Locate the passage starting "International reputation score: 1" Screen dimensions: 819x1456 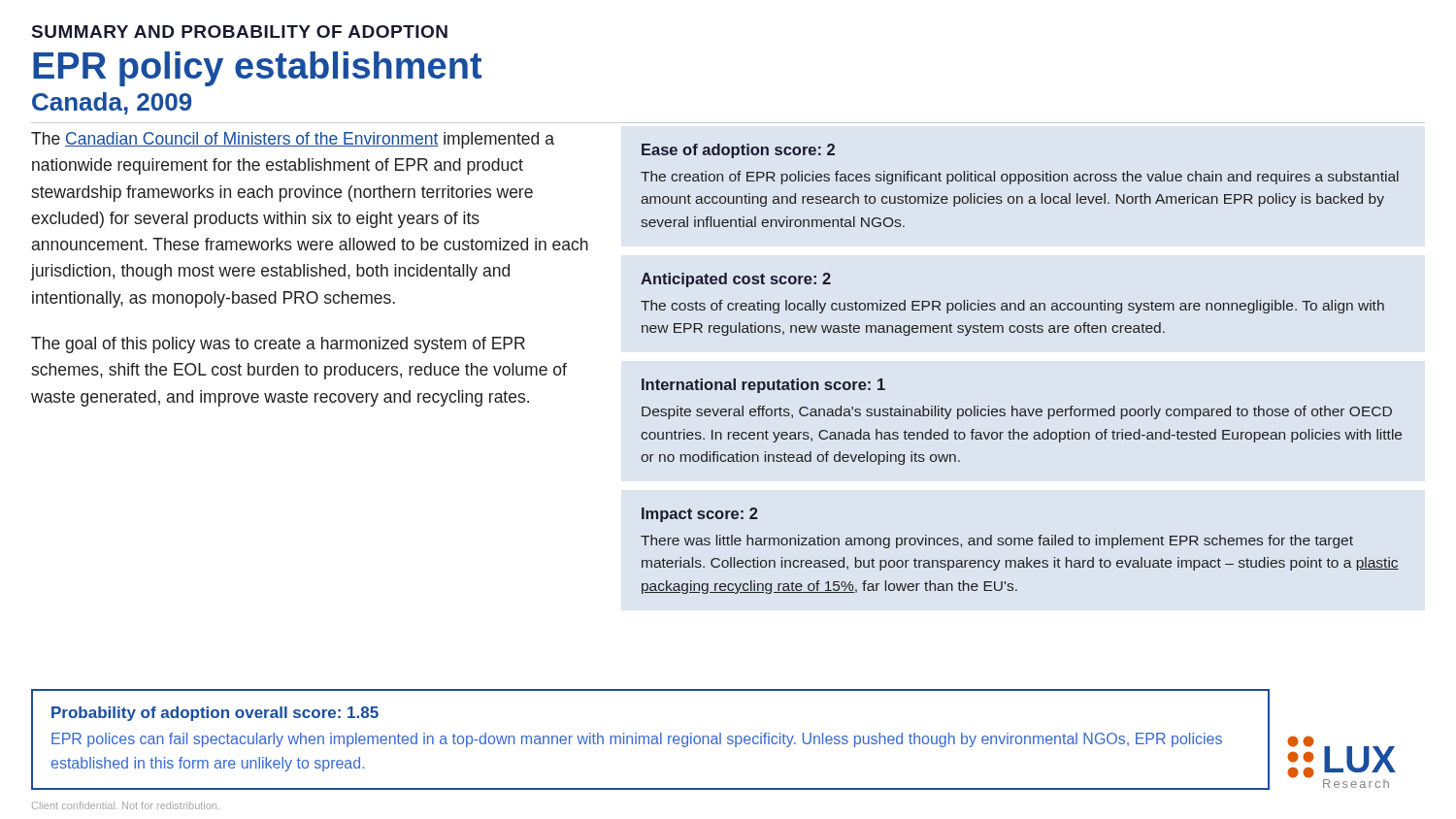pyautogui.click(x=763, y=385)
